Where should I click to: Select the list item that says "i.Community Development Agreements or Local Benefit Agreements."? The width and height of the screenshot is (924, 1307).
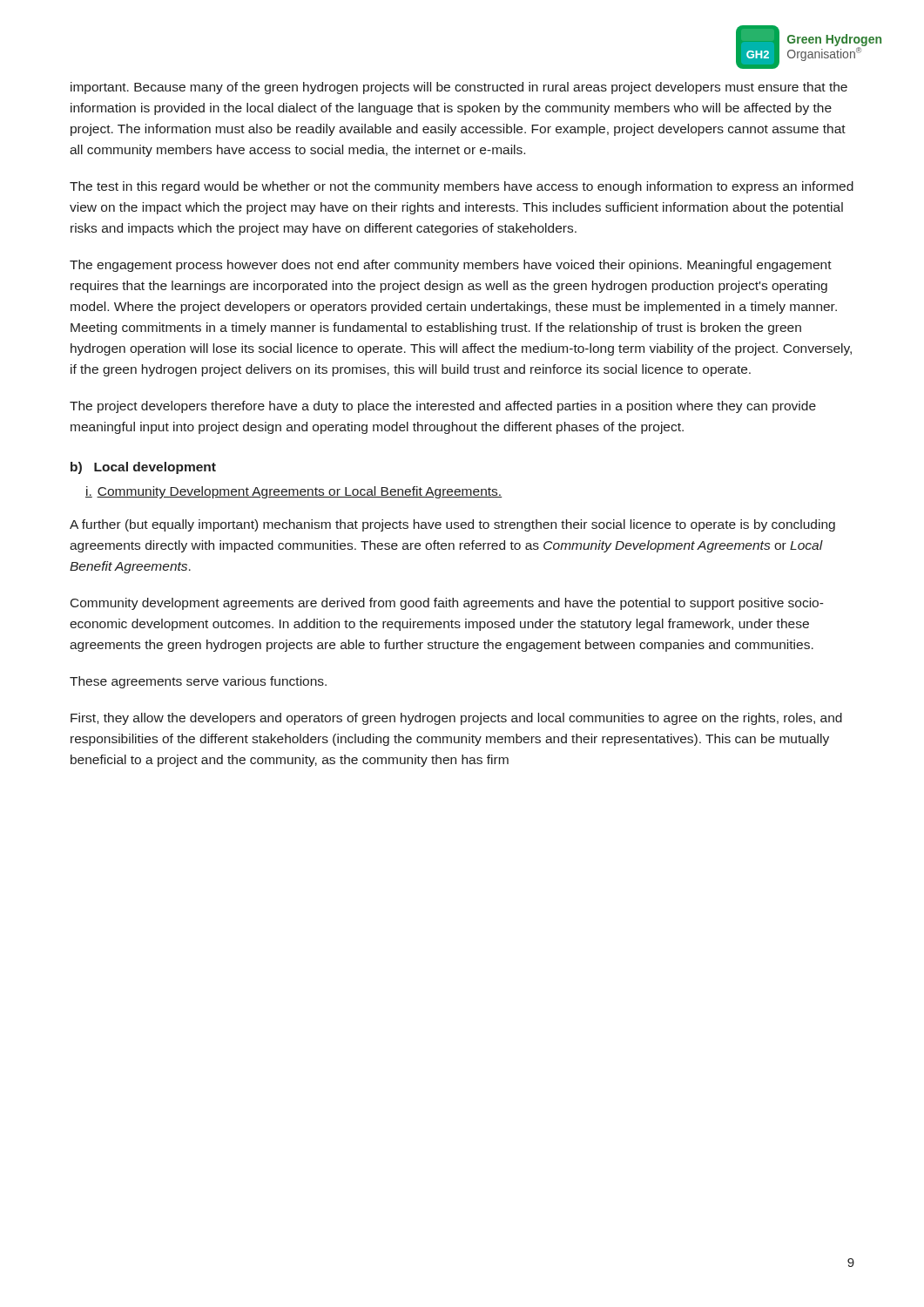point(294,491)
